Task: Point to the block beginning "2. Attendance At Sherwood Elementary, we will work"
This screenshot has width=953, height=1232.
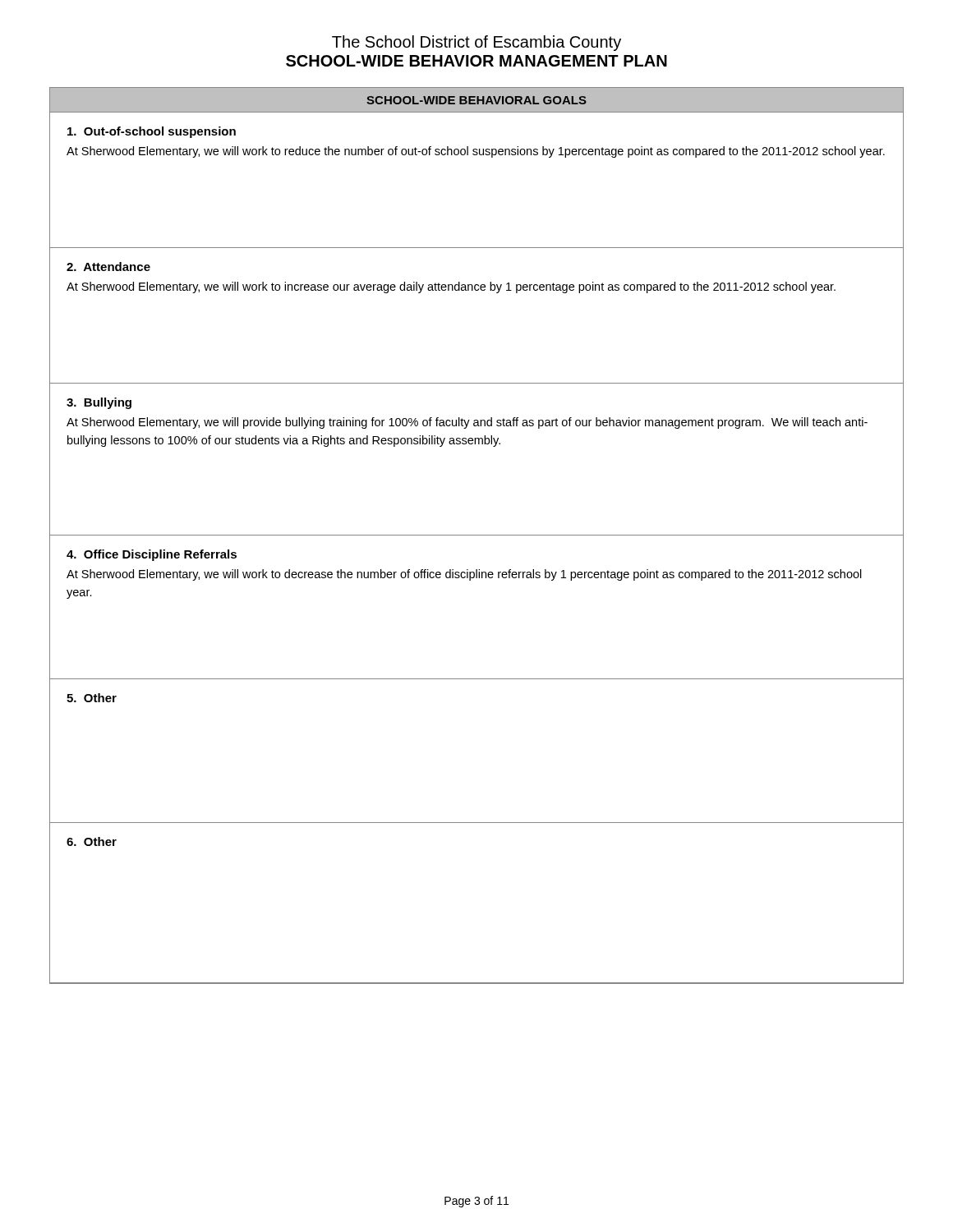Action: 476,278
